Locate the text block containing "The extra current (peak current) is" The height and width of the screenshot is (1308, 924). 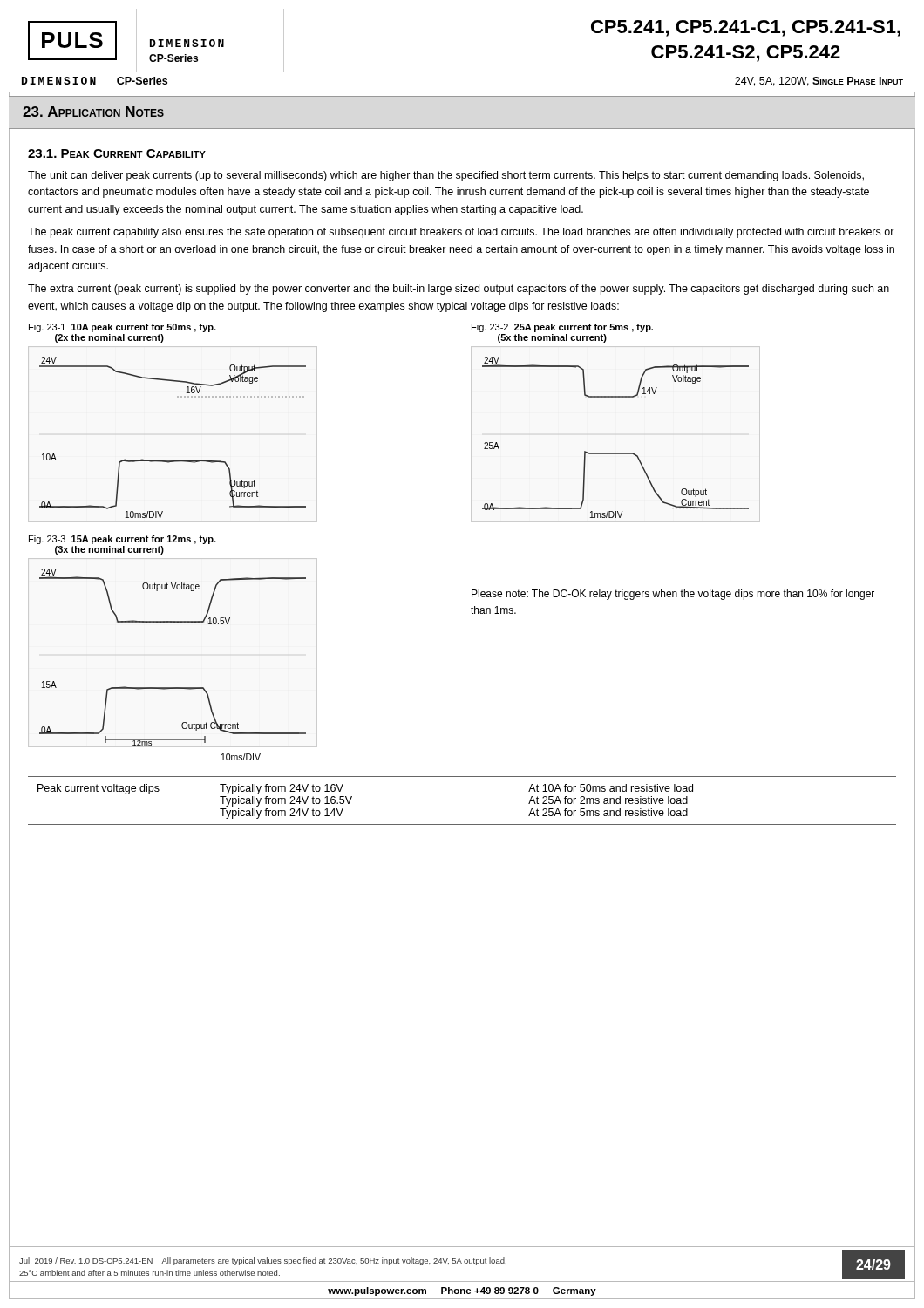coord(459,297)
